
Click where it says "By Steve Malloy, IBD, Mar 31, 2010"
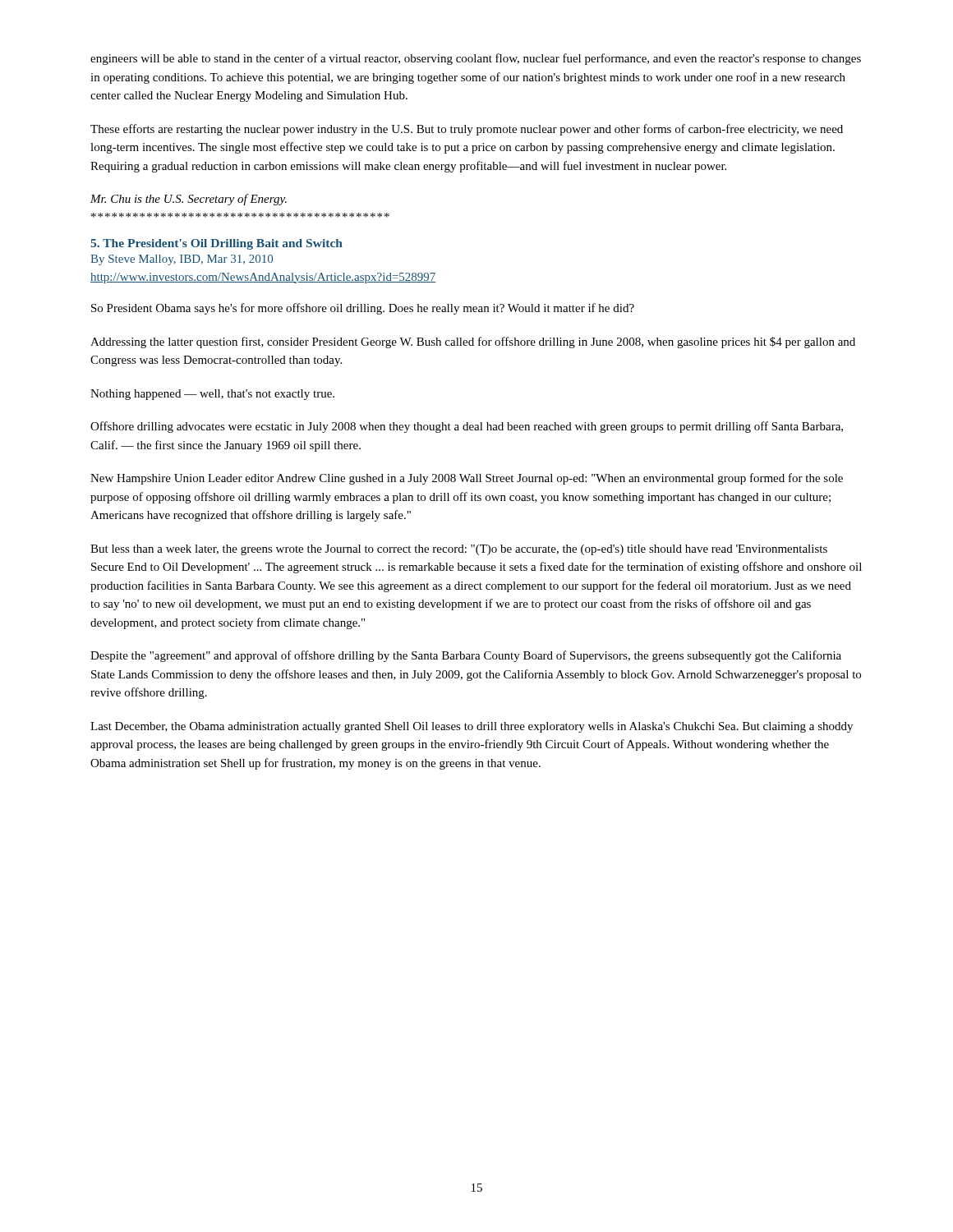pos(182,258)
